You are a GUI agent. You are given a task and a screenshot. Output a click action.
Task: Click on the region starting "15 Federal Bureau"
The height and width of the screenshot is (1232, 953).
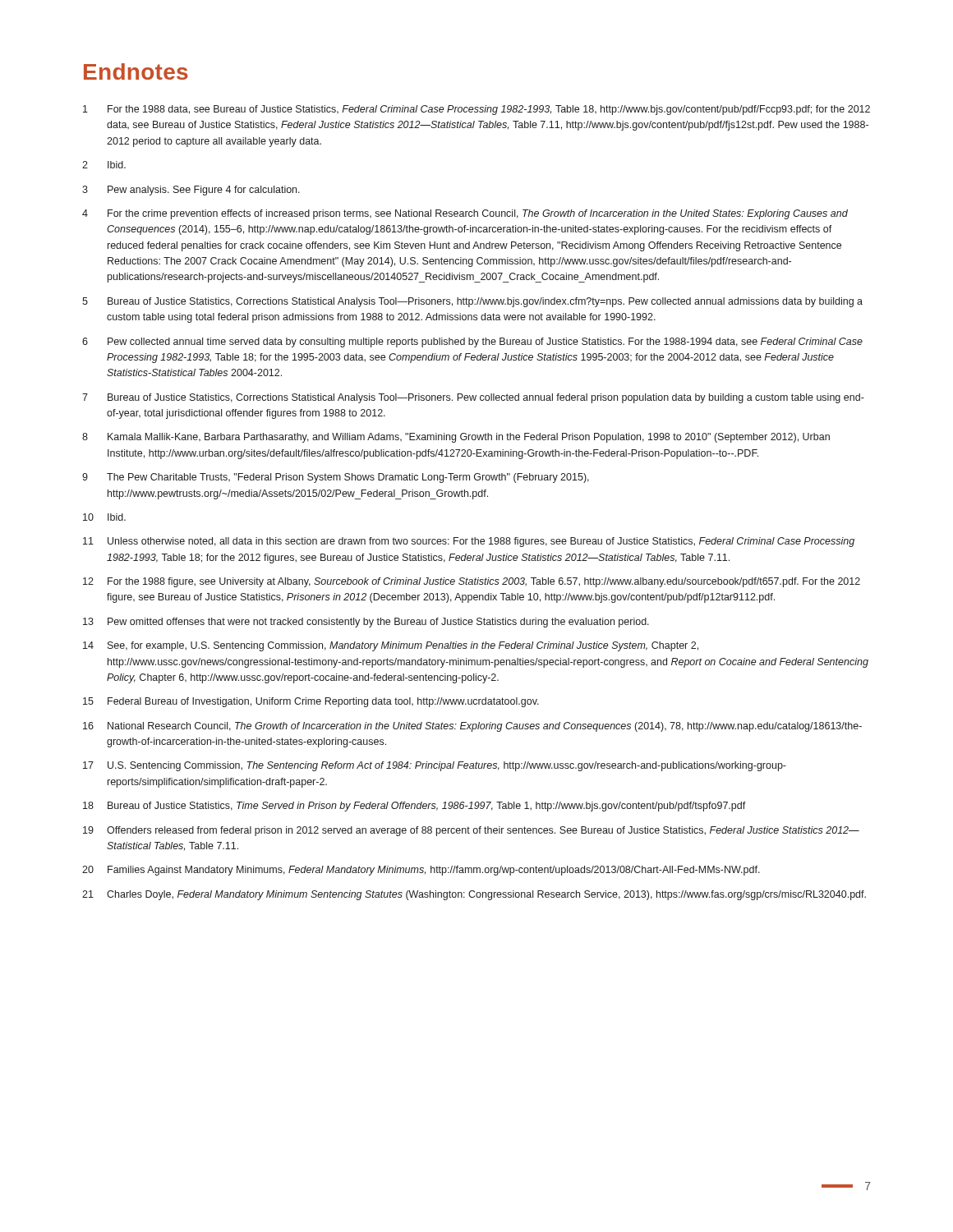click(x=476, y=702)
